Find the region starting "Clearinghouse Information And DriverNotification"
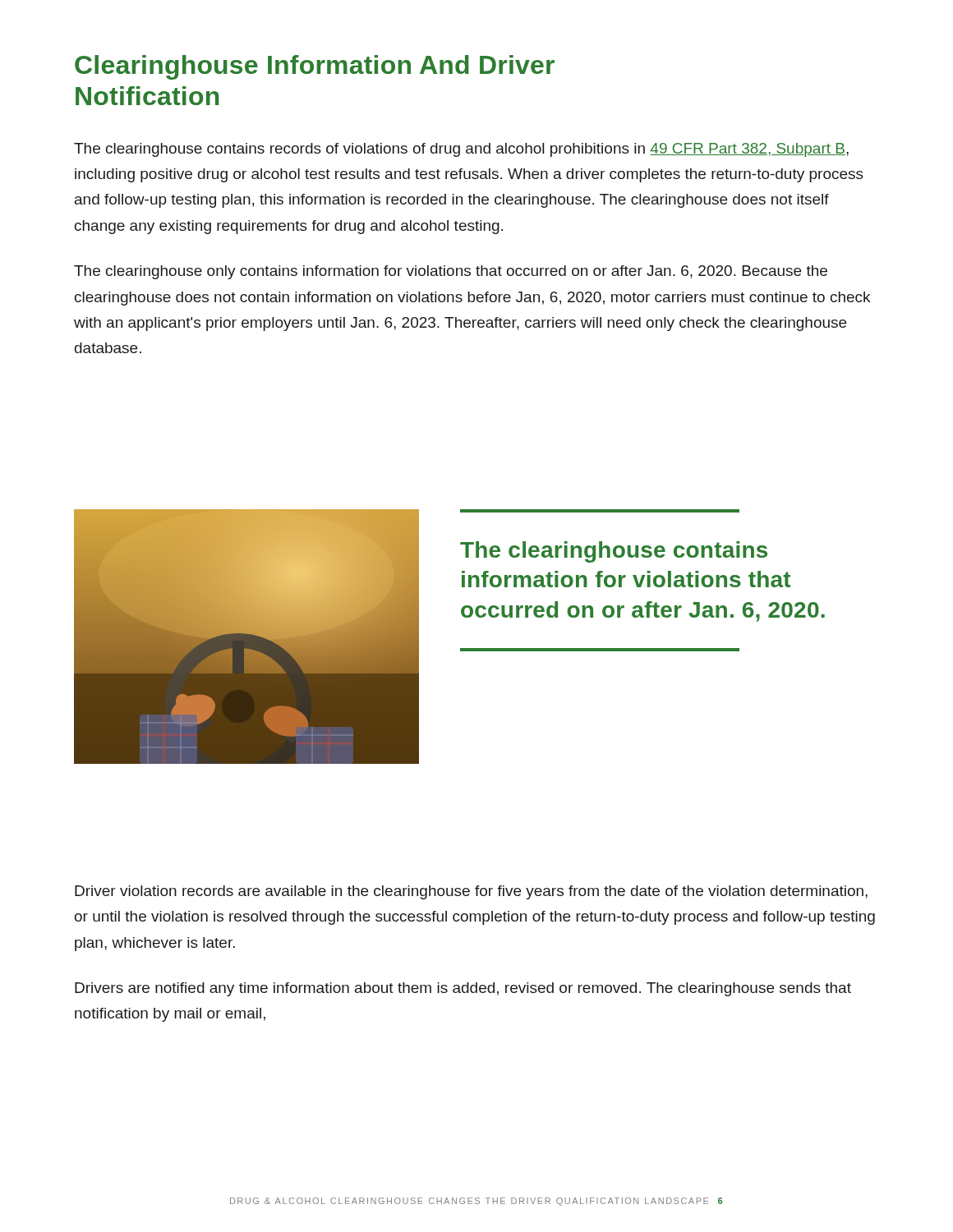 [x=476, y=81]
